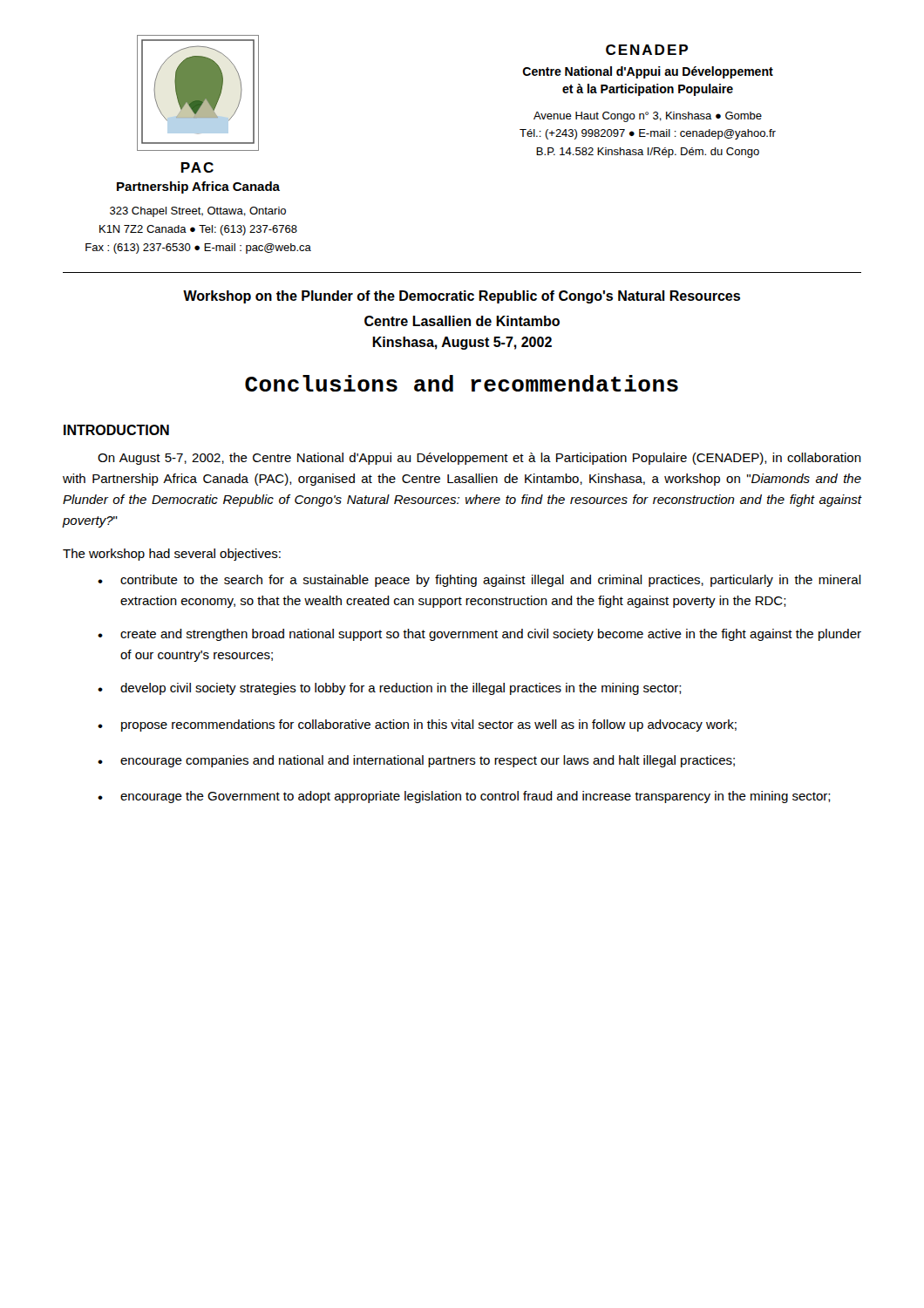
Task: Find the text block containing "The workshop had several"
Action: [172, 554]
